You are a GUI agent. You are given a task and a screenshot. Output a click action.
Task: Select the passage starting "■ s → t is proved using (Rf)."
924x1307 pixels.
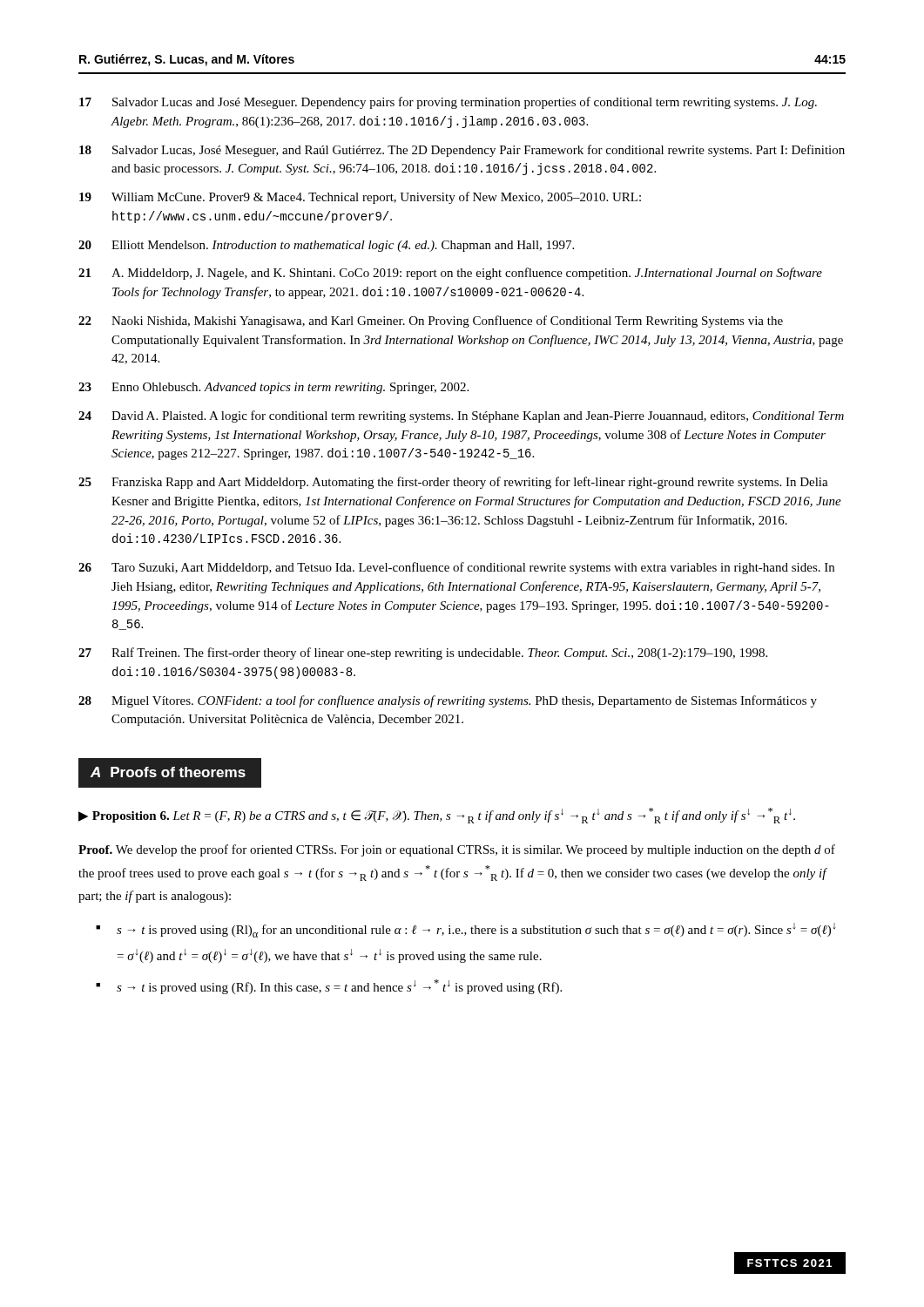pyautogui.click(x=329, y=986)
